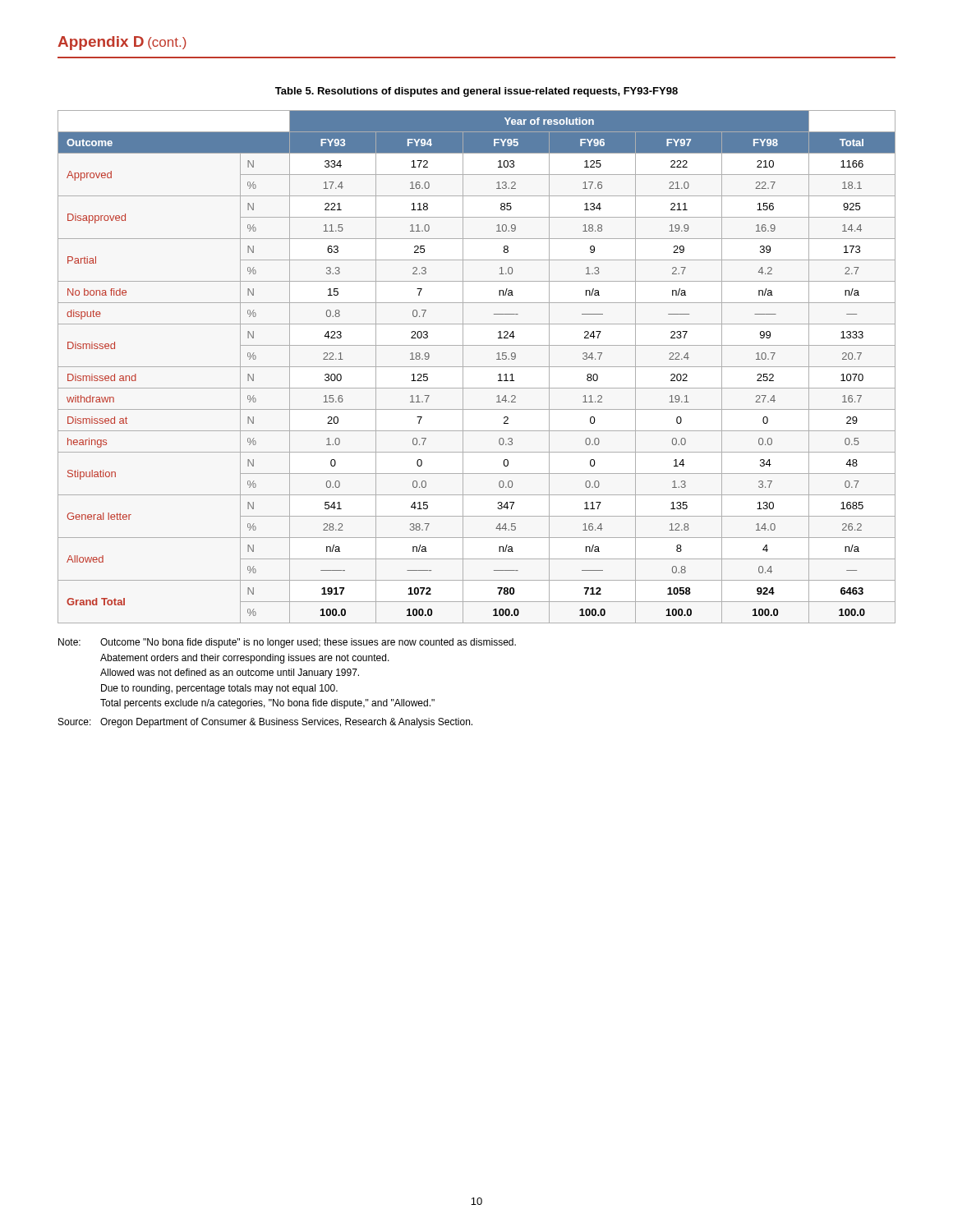Find the footnote that reads "Source: Oregon Department of Consumer &"
Image resolution: width=953 pixels, height=1232 pixels.
click(x=476, y=722)
